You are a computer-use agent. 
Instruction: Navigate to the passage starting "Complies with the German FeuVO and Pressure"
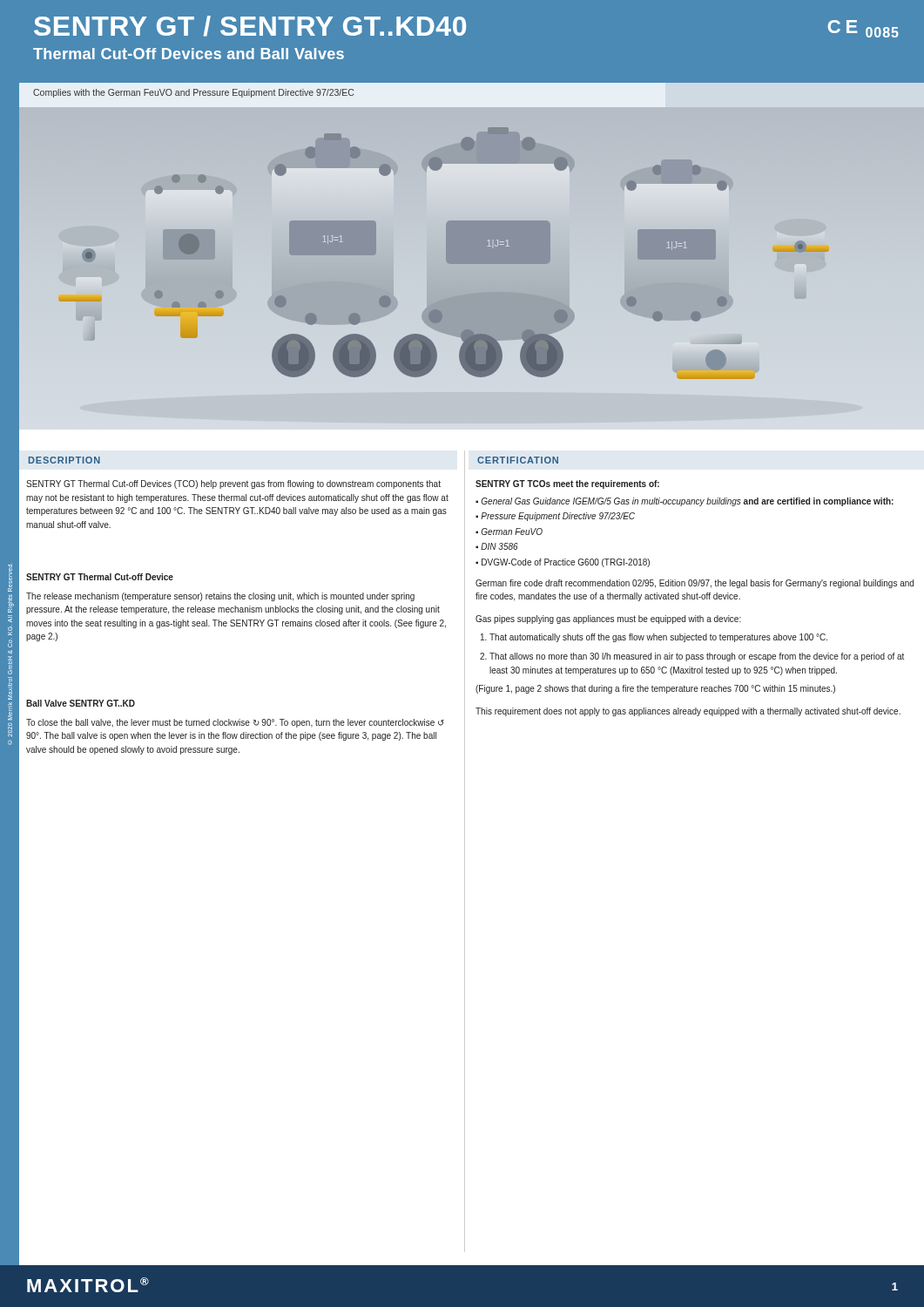(194, 92)
